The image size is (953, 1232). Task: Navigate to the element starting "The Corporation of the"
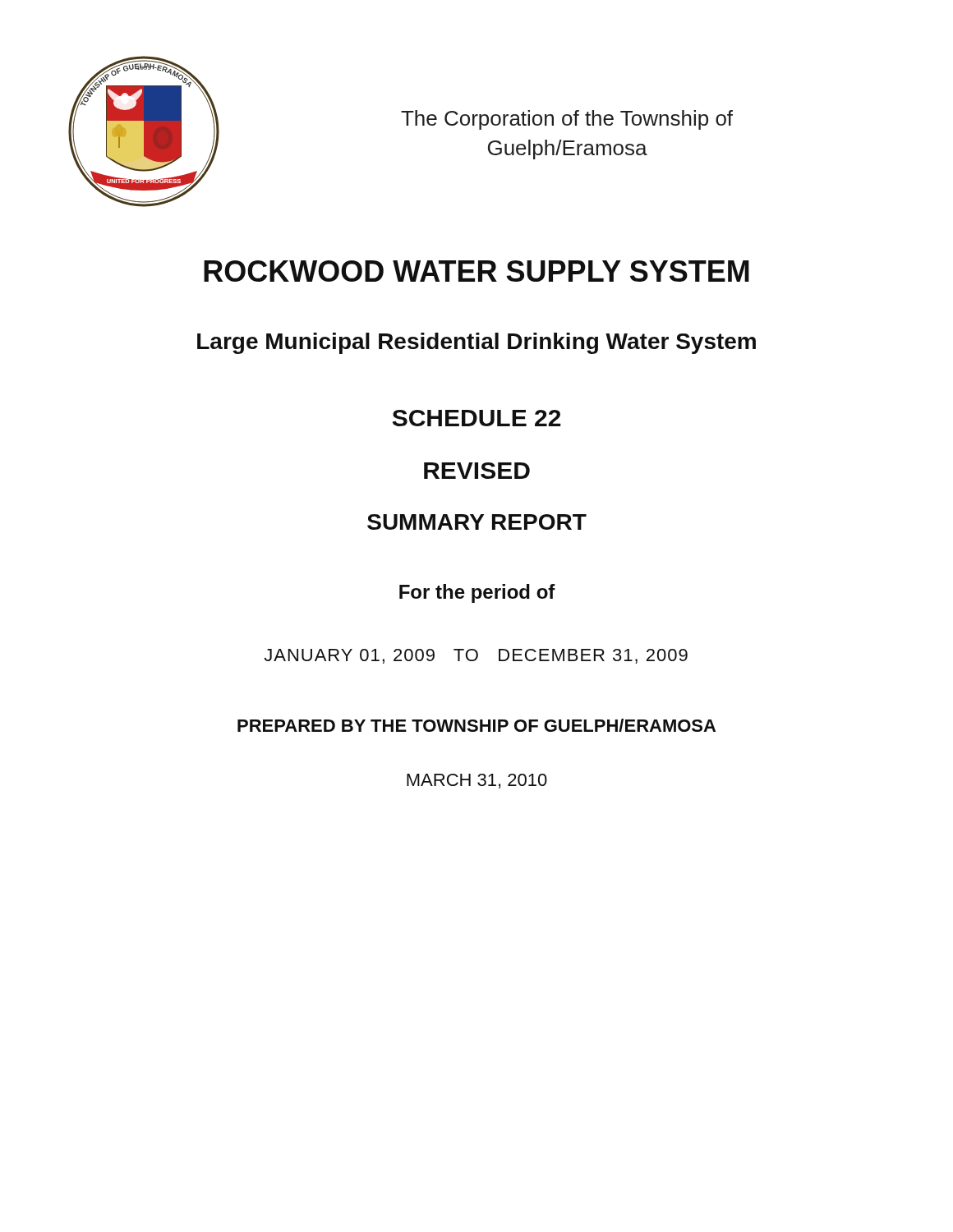pos(567,133)
